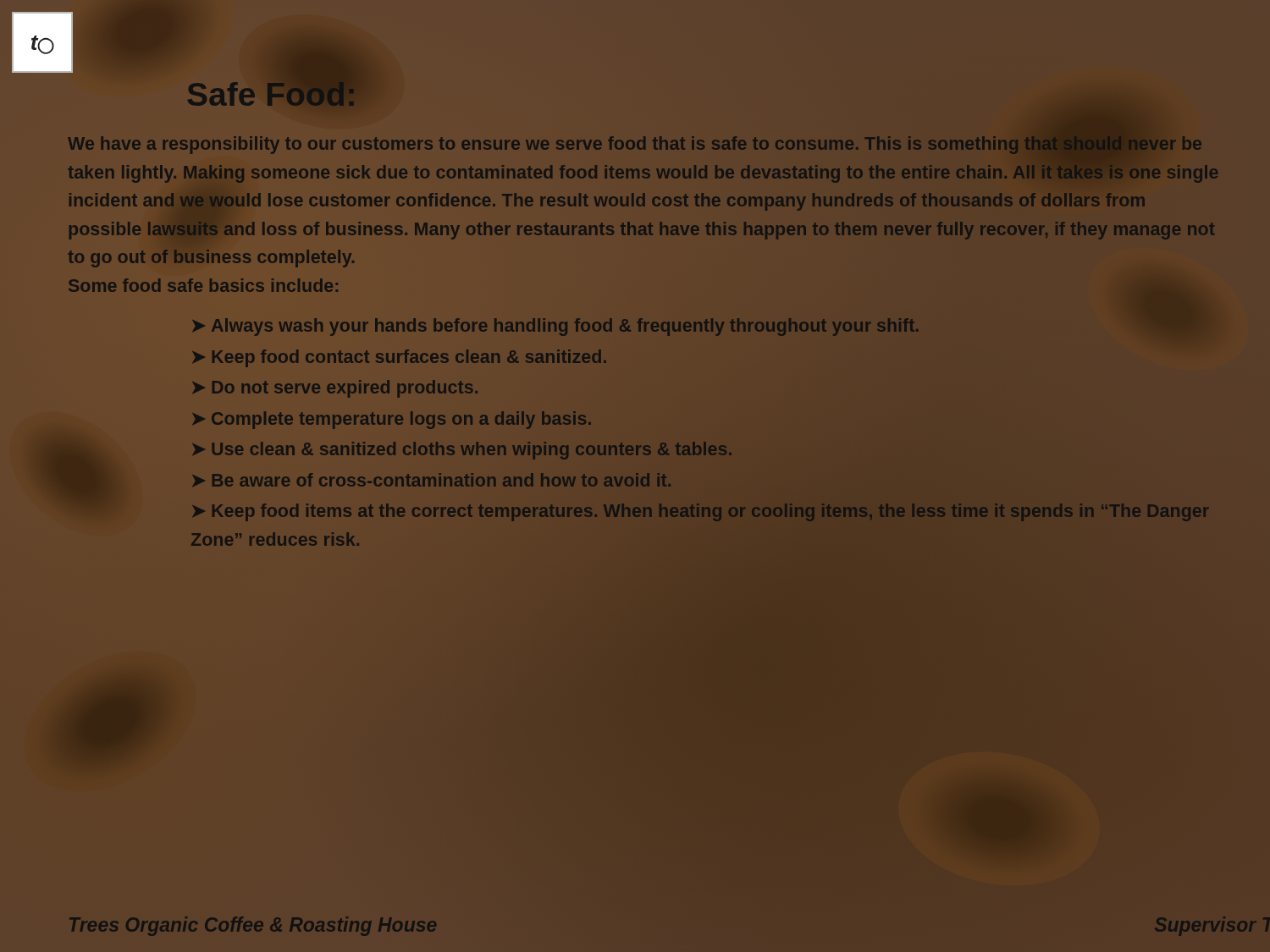Find "Safe Food:" on this page

(x=272, y=94)
